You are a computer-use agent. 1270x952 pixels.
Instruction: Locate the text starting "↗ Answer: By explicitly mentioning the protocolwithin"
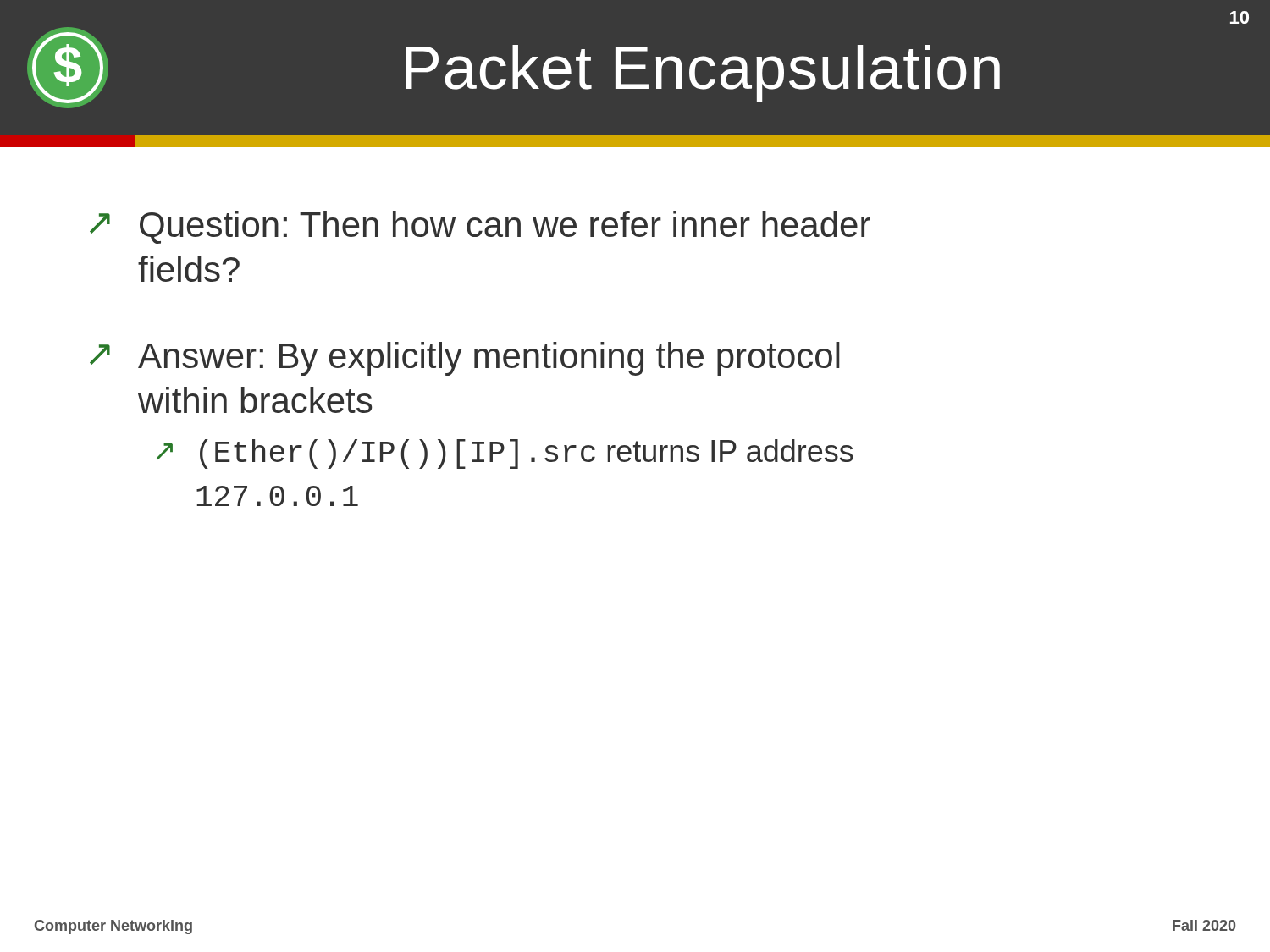point(463,379)
